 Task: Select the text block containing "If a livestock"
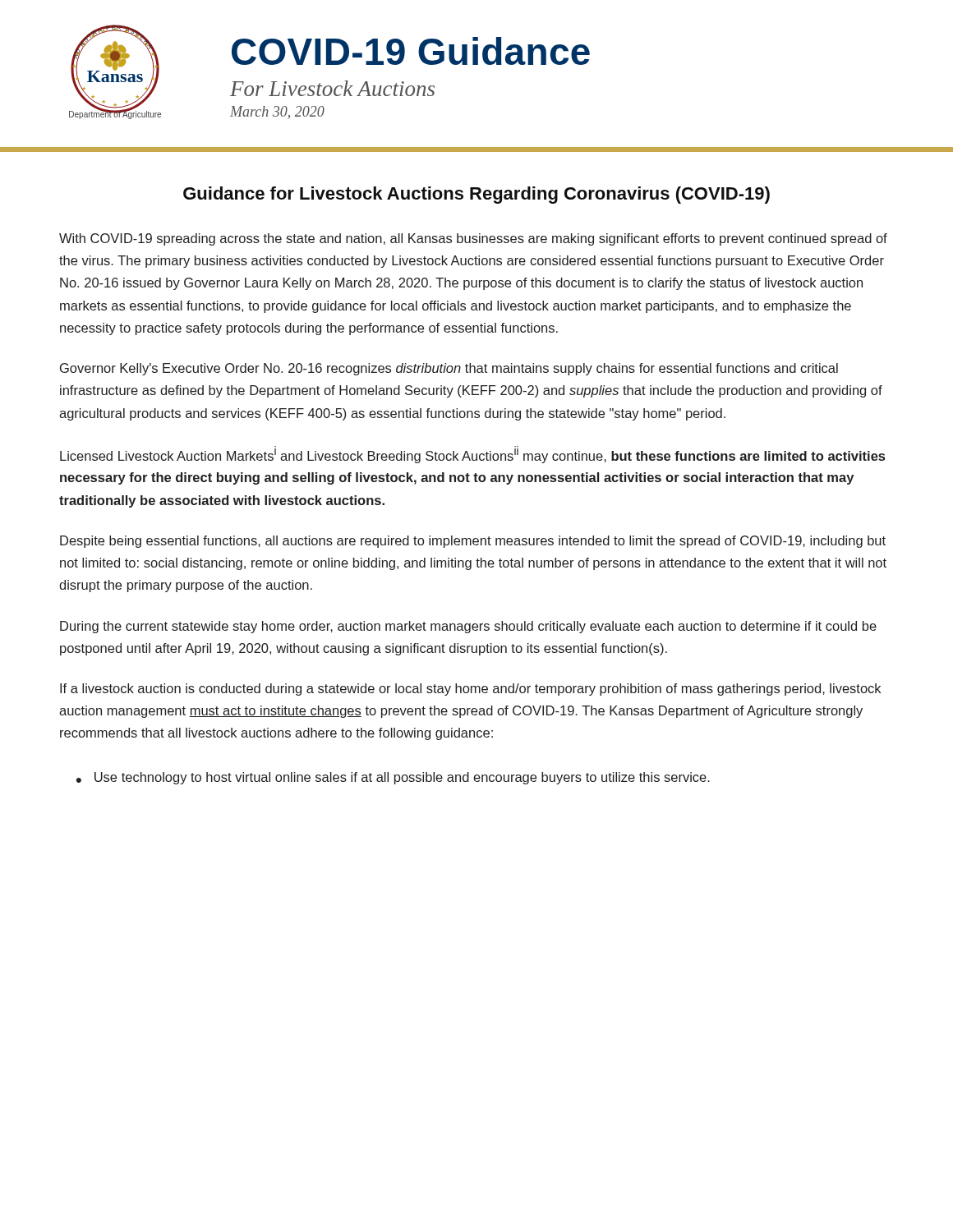(x=470, y=711)
